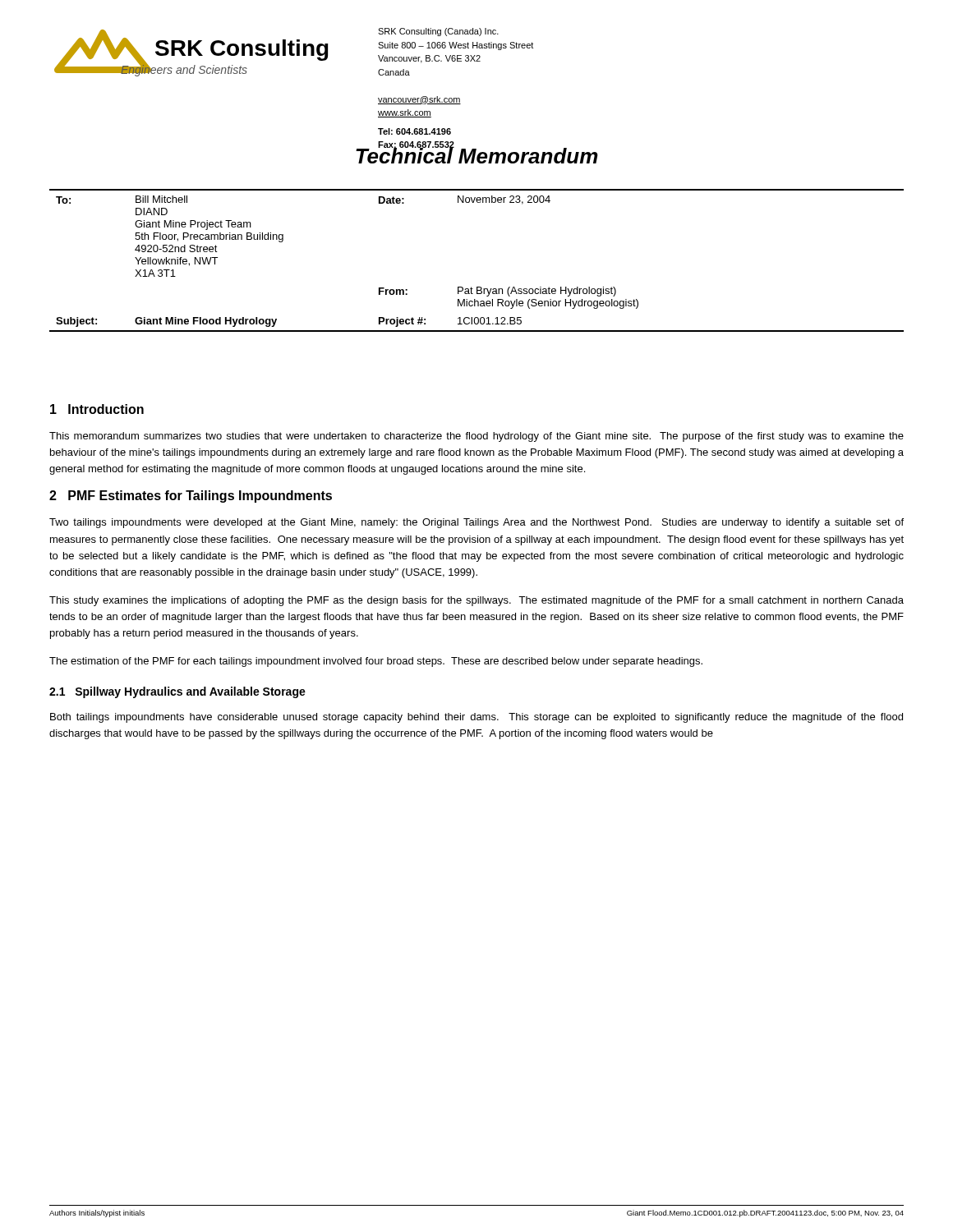
Task: Select the title that says "Technical Memorandum"
Action: (x=476, y=156)
